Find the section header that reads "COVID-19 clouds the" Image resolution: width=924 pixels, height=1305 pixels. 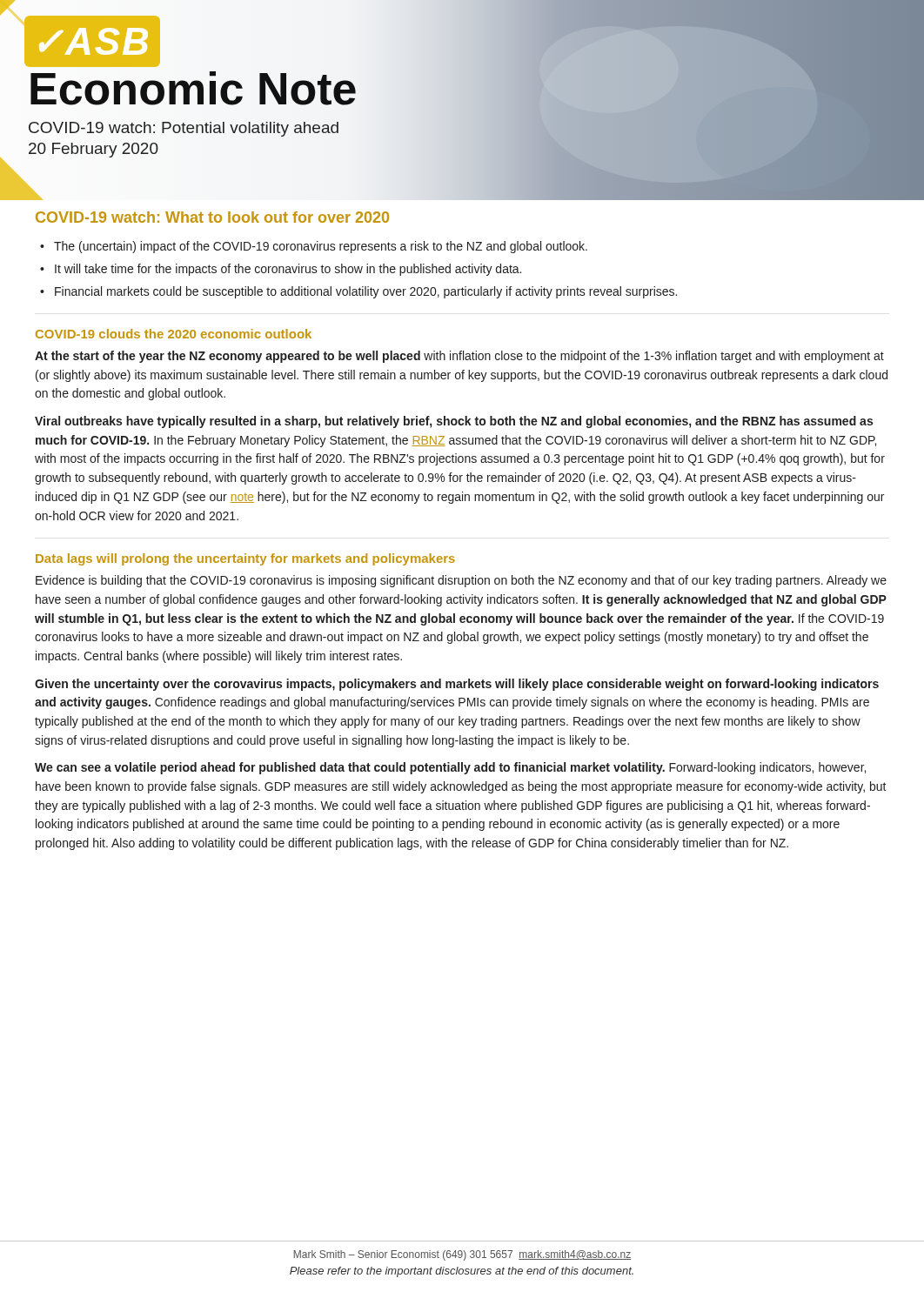pyautogui.click(x=173, y=334)
